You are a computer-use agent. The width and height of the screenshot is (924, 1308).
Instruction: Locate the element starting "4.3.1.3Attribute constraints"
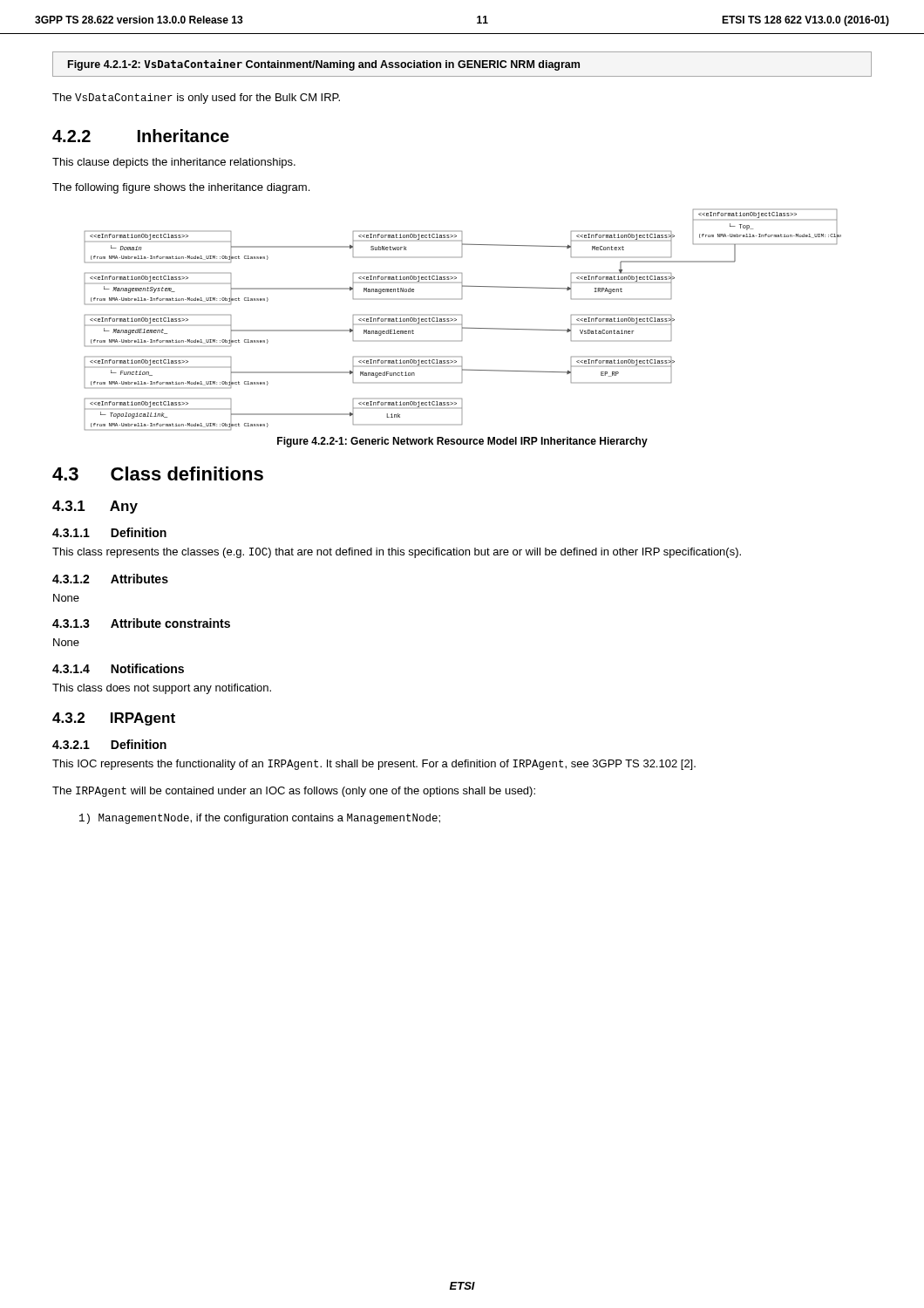click(x=141, y=623)
